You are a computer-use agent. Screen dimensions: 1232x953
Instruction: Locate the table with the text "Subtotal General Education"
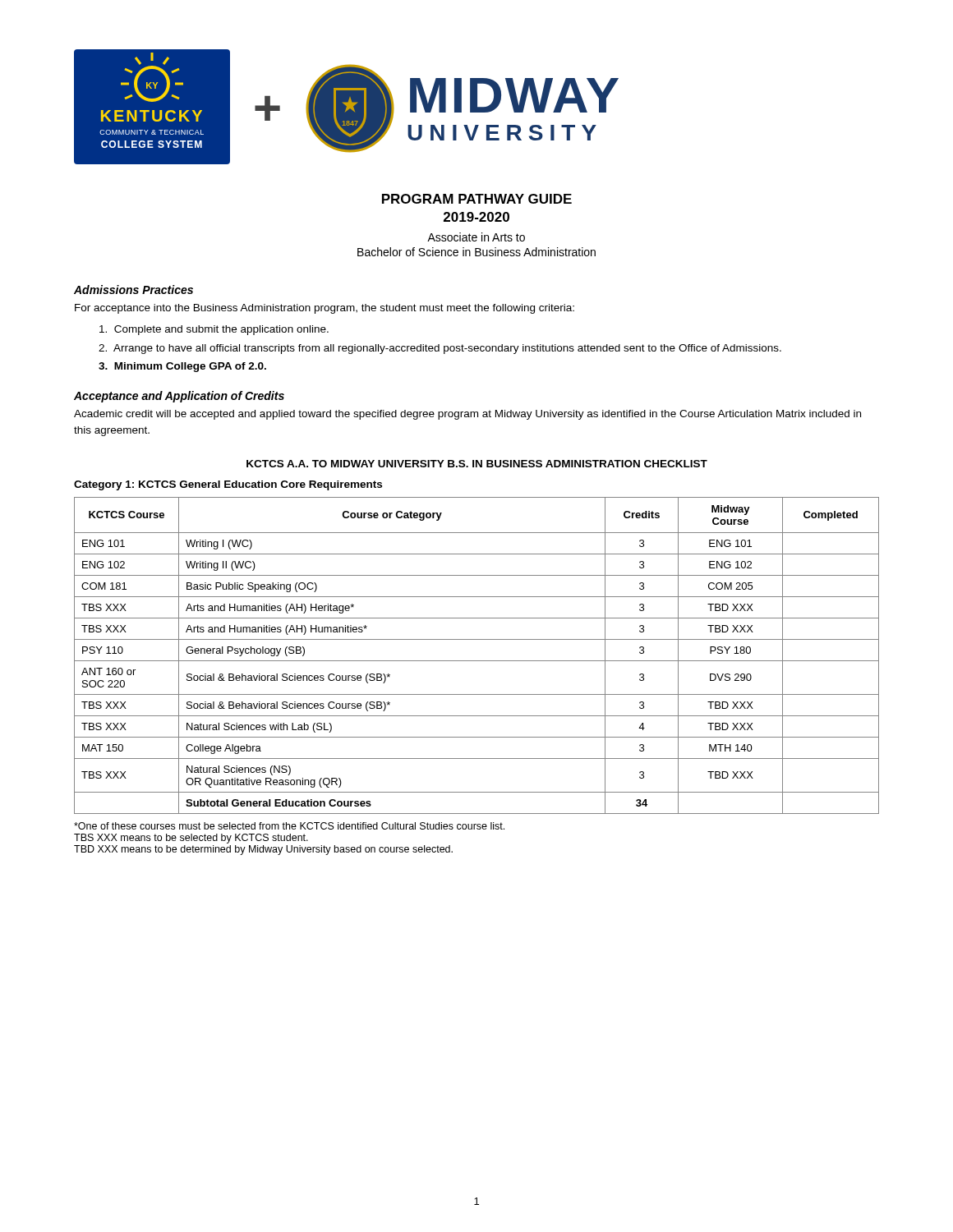(x=476, y=655)
